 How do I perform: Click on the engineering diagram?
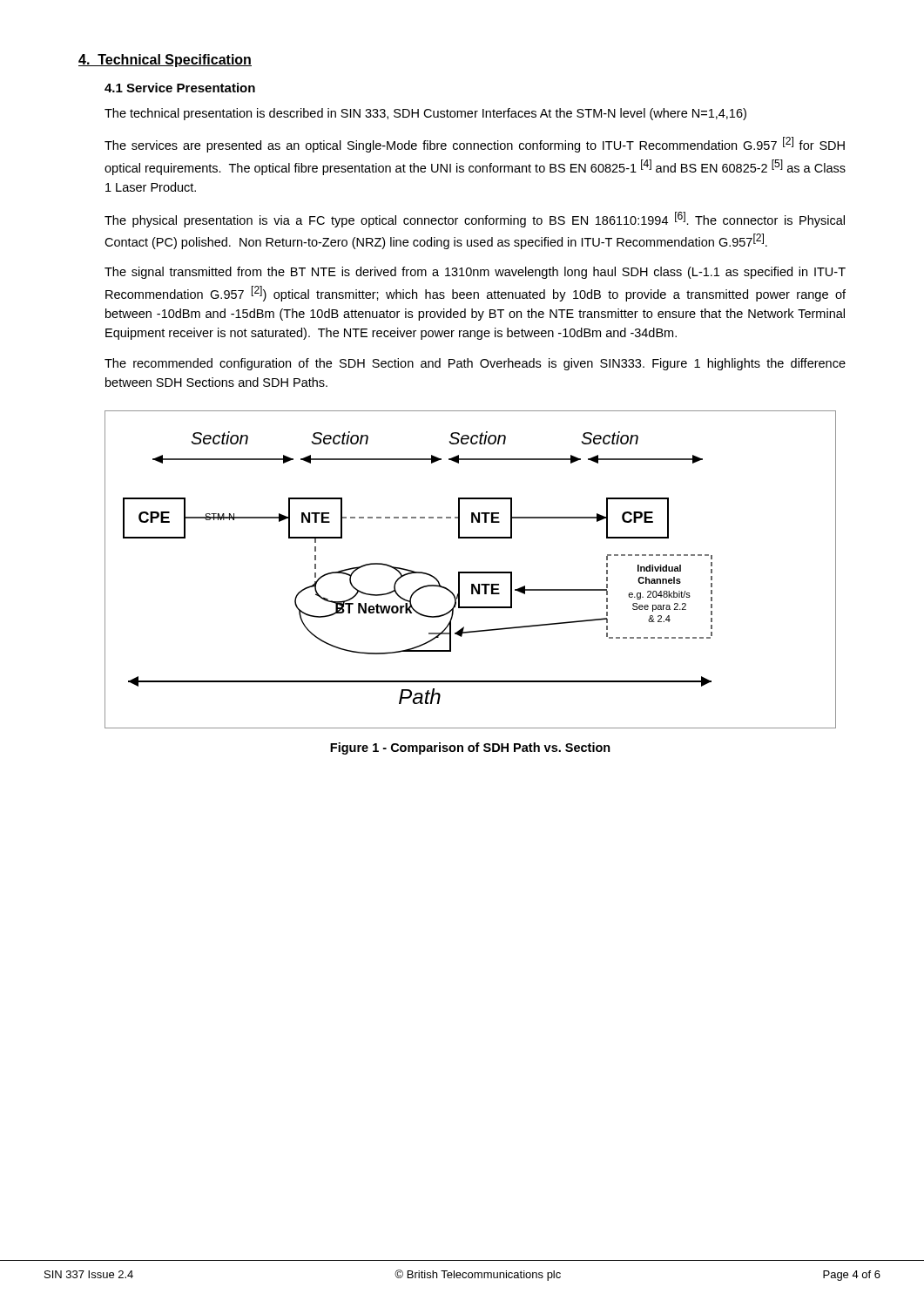coord(470,569)
